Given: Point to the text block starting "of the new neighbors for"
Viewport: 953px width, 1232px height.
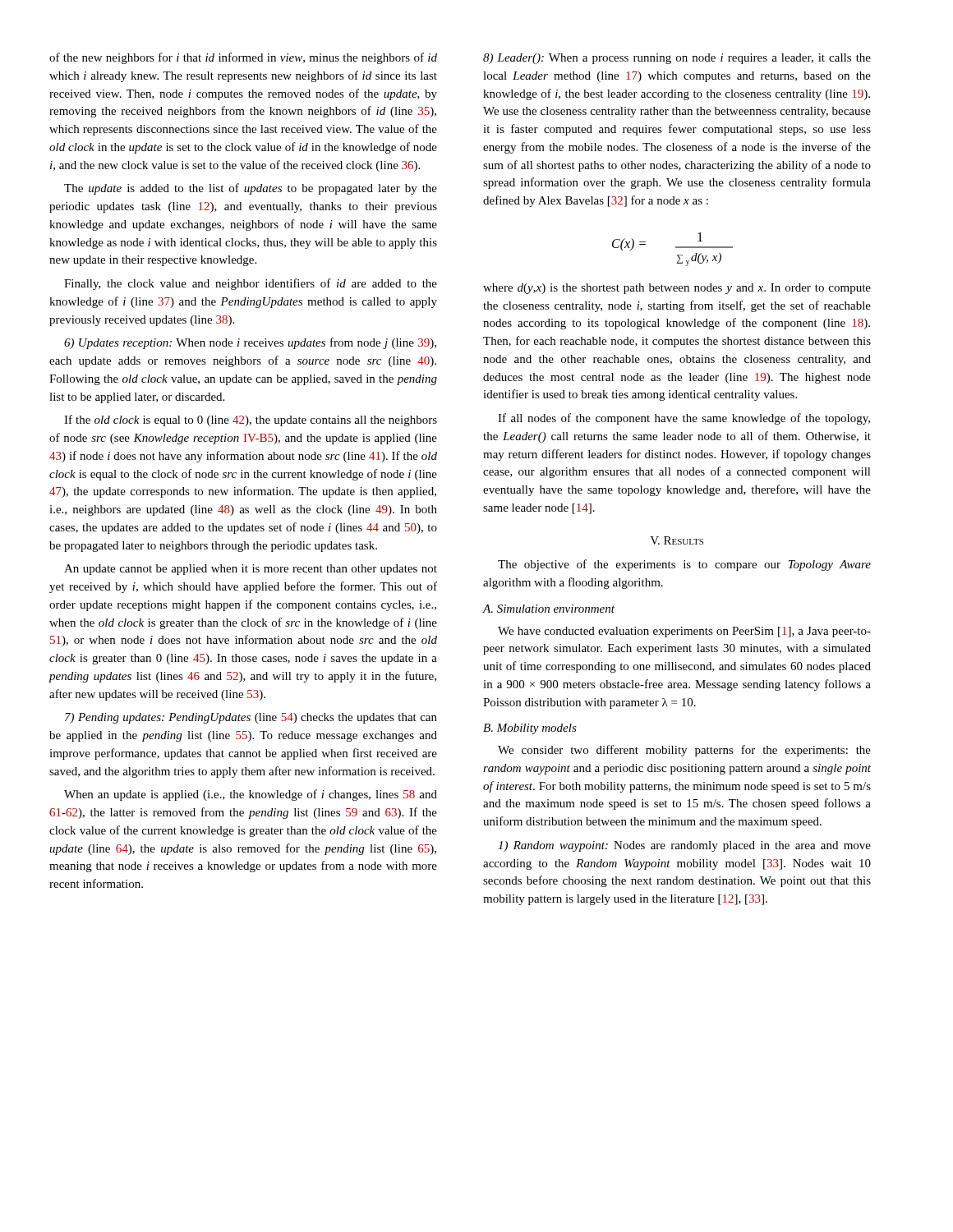Looking at the screenshot, I should pos(243,112).
